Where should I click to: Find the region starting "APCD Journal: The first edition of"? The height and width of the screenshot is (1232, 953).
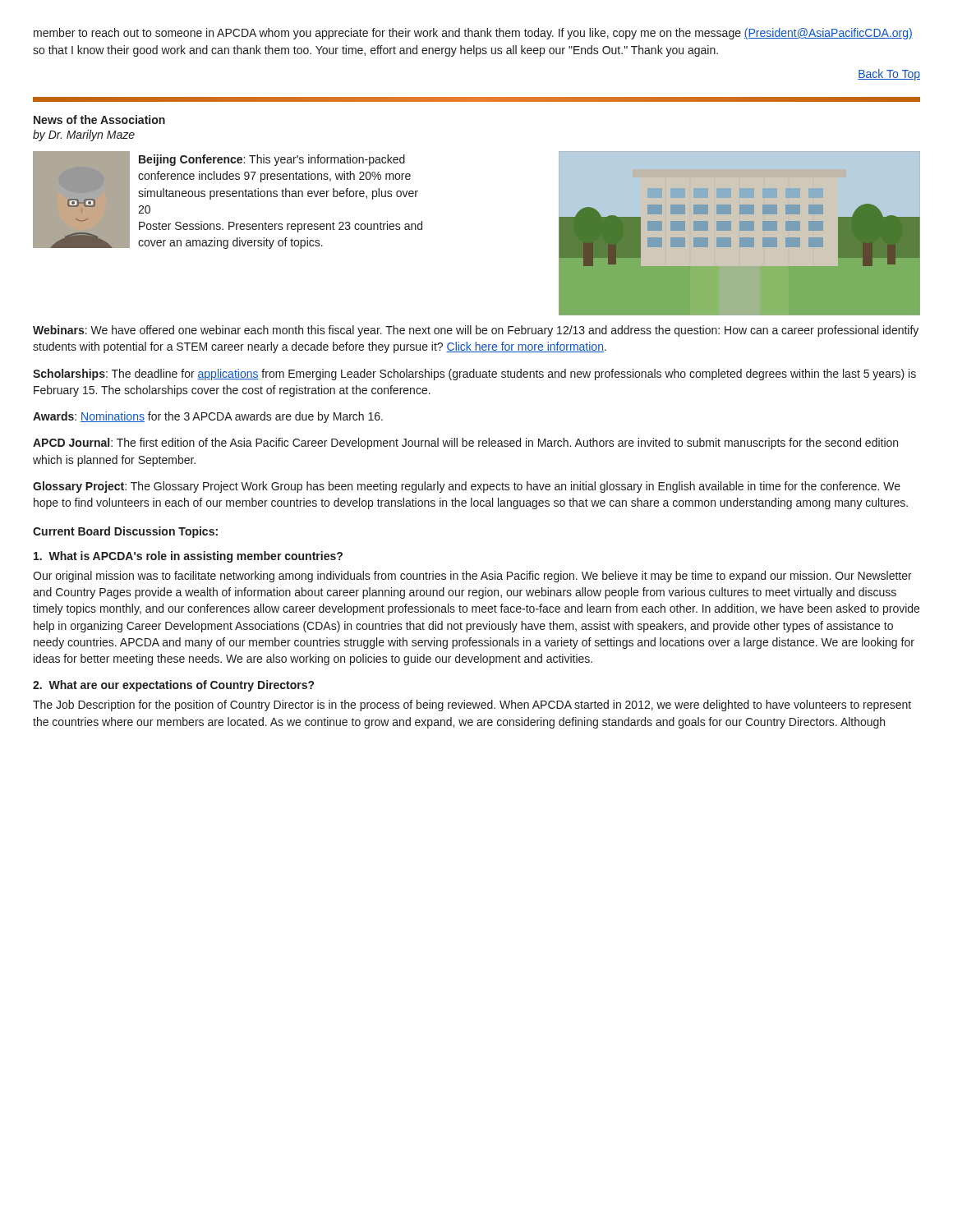point(466,451)
